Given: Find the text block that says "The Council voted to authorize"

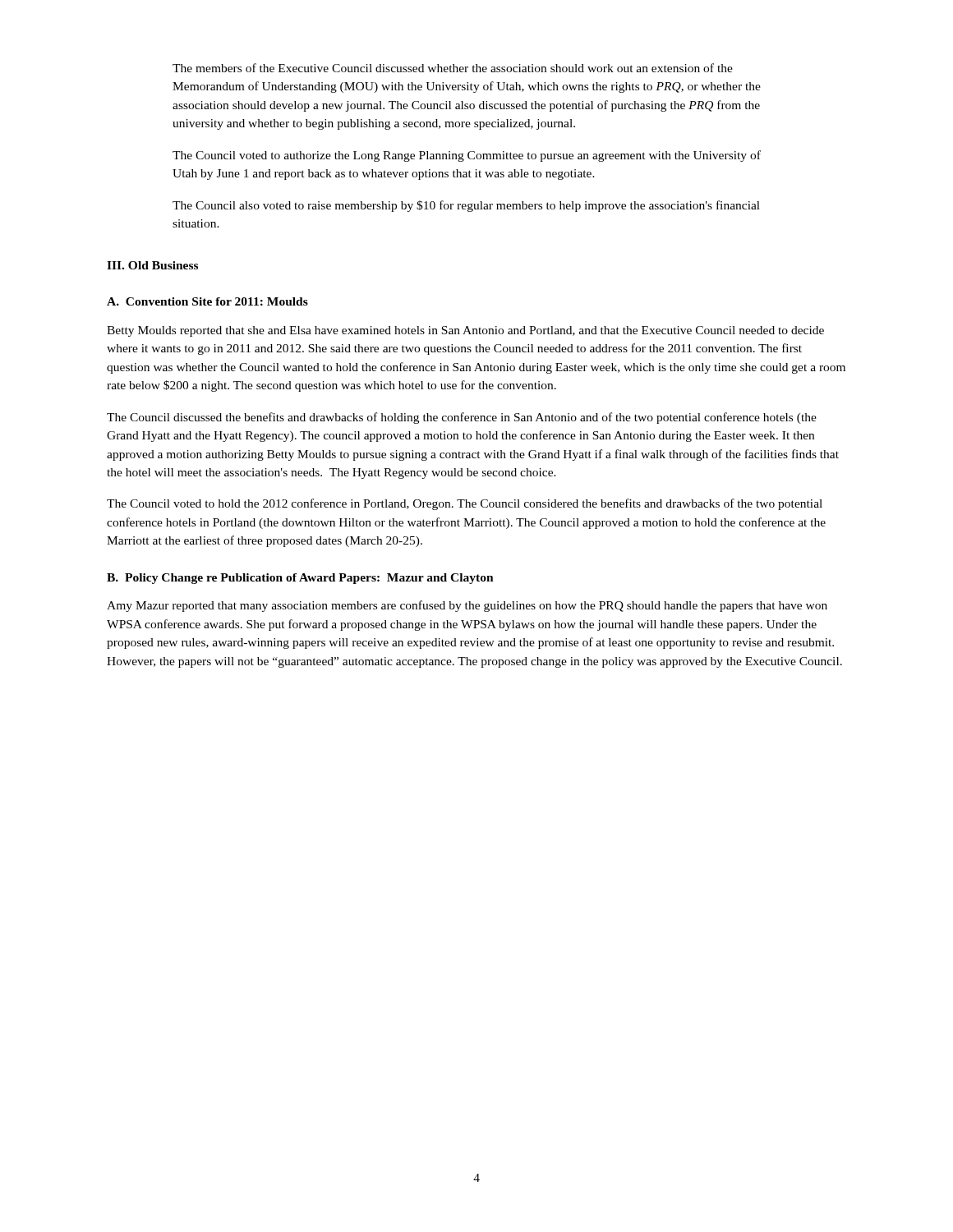Looking at the screenshot, I should tap(467, 164).
